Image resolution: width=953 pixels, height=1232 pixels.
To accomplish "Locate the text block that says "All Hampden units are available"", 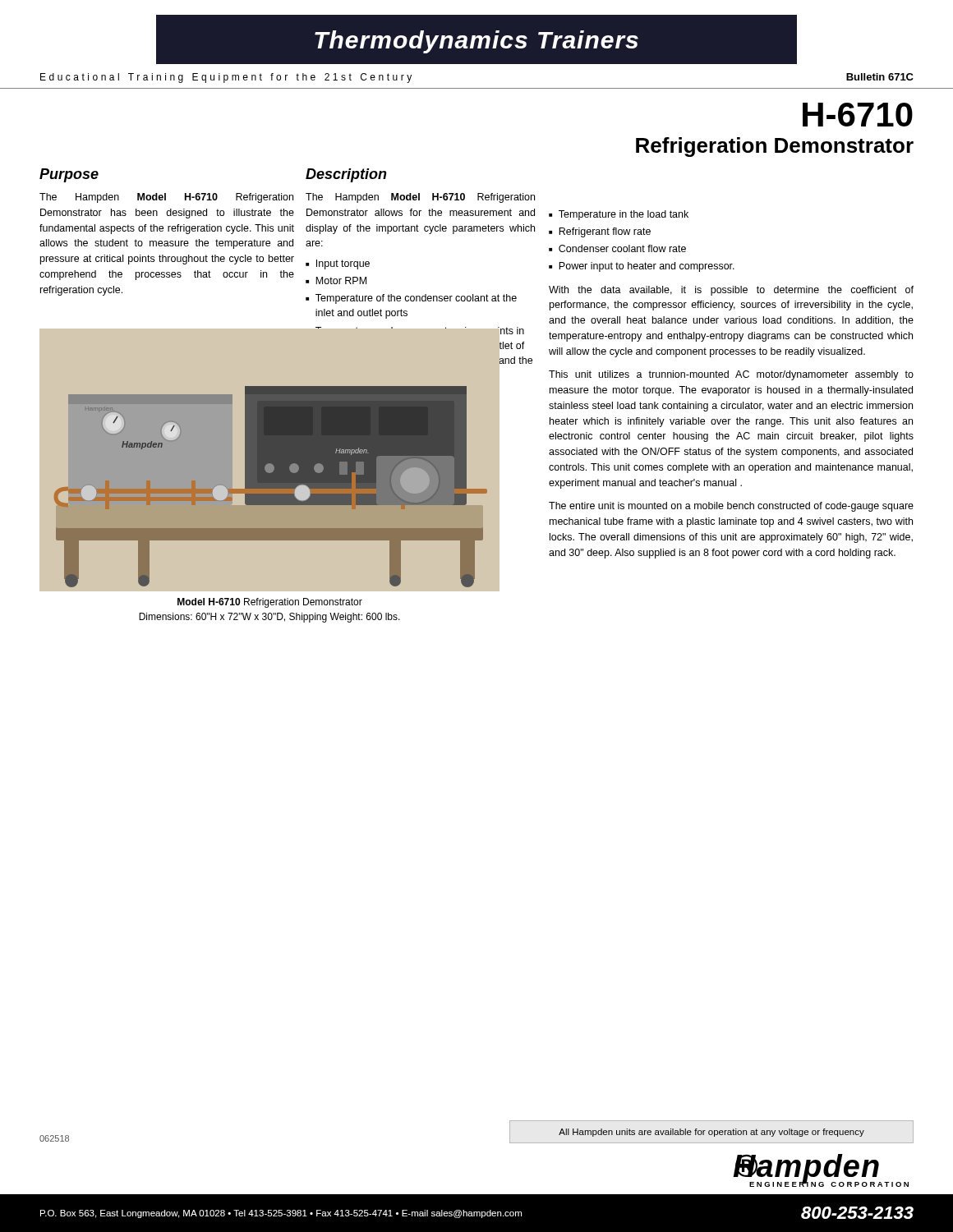I will point(711,1132).
